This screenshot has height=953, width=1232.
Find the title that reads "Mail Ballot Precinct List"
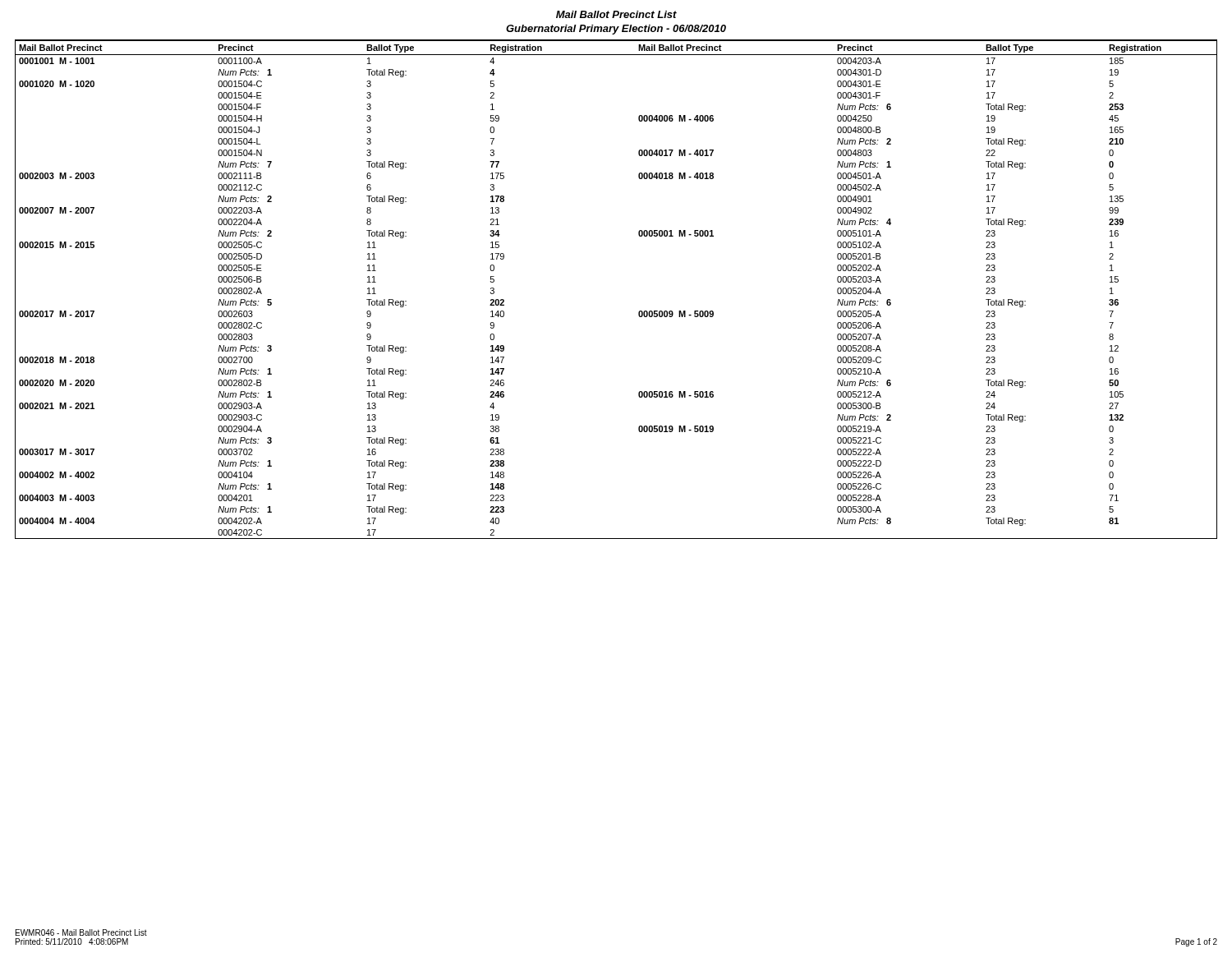point(616,14)
